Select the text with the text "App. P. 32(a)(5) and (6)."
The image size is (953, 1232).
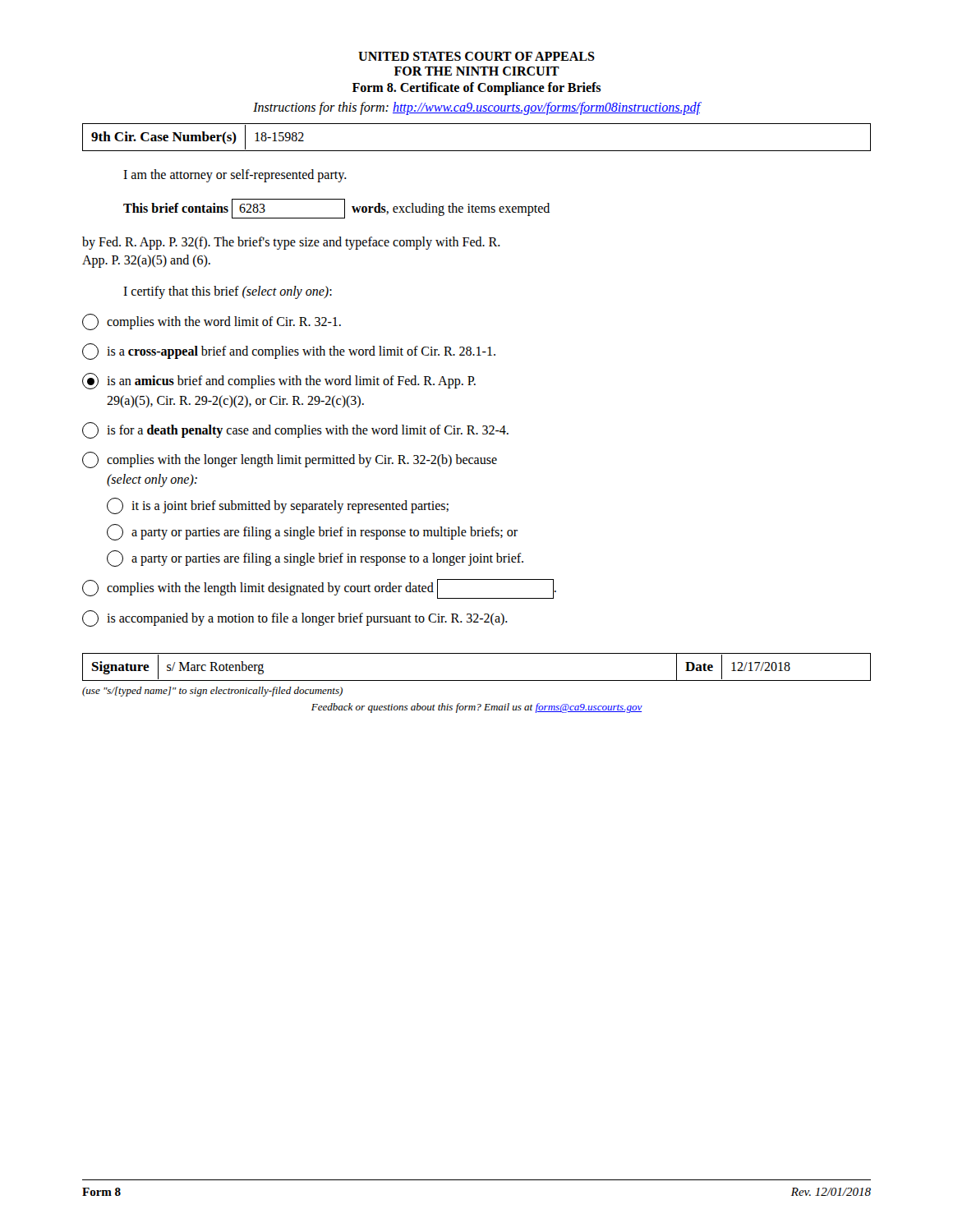(x=147, y=260)
